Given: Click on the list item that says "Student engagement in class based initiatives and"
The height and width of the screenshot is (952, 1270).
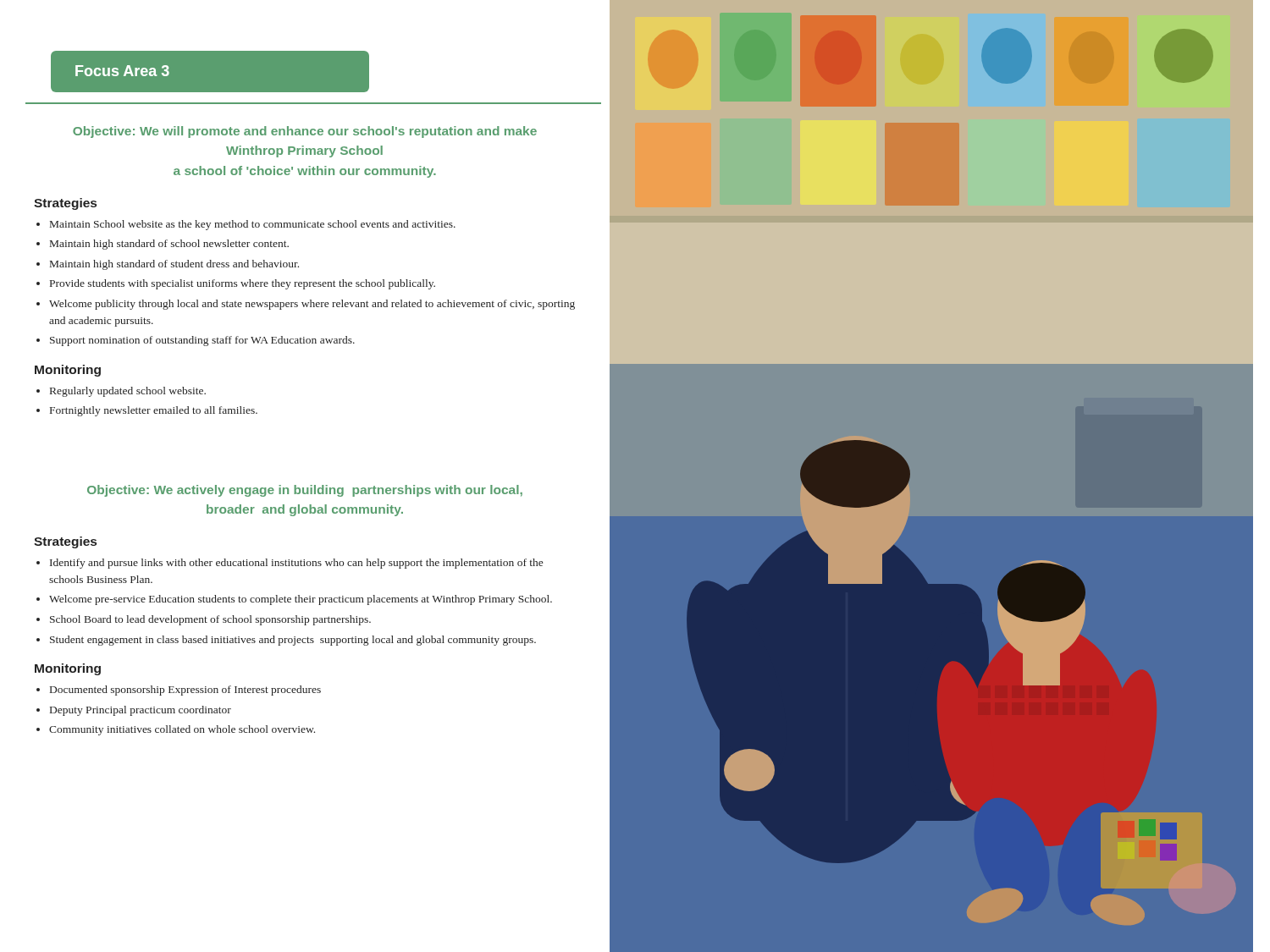Looking at the screenshot, I should point(293,639).
